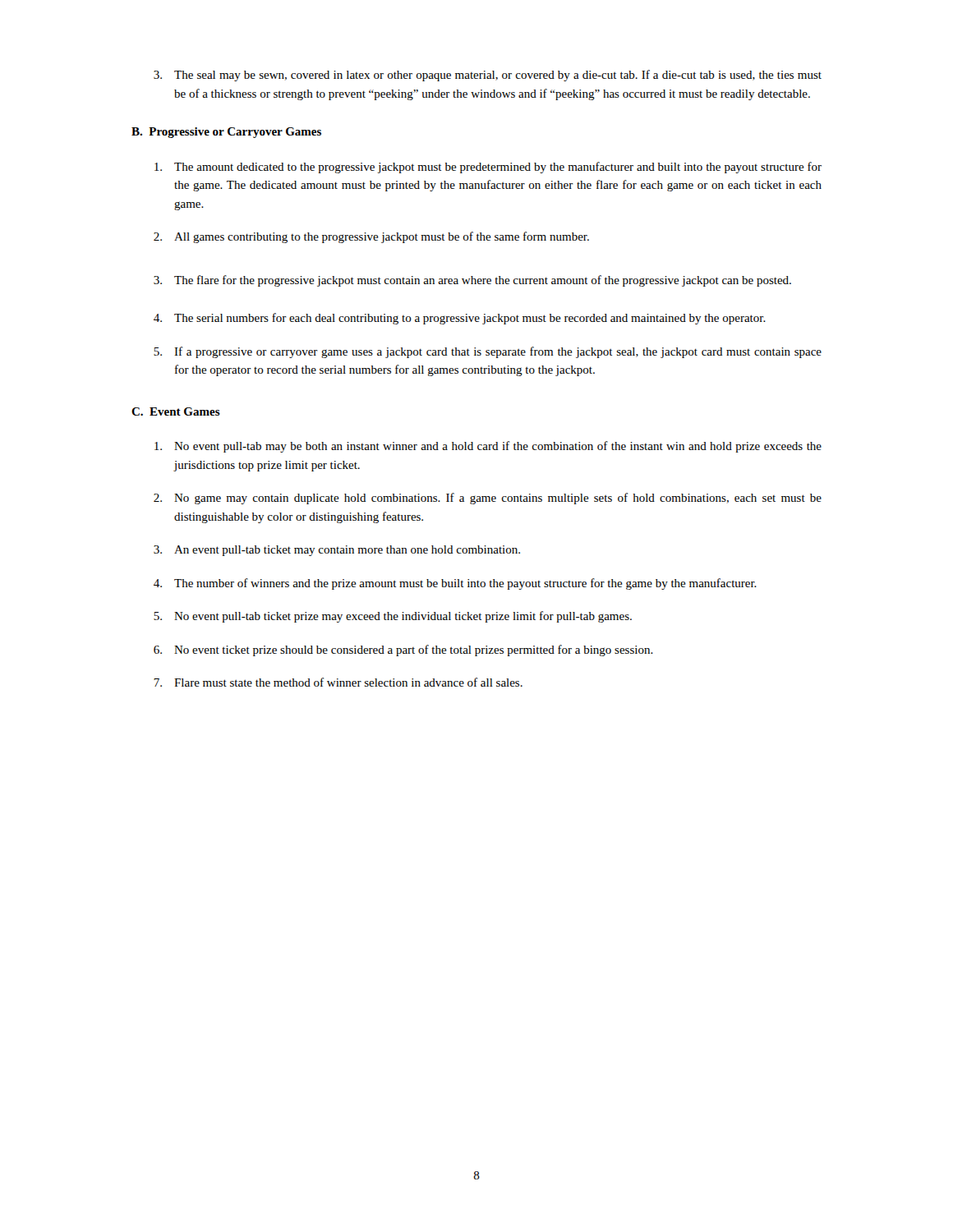The height and width of the screenshot is (1232, 953).
Task: Select the text block starting "B. Progressive or Carryover Games"
Action: pos(226,131)
